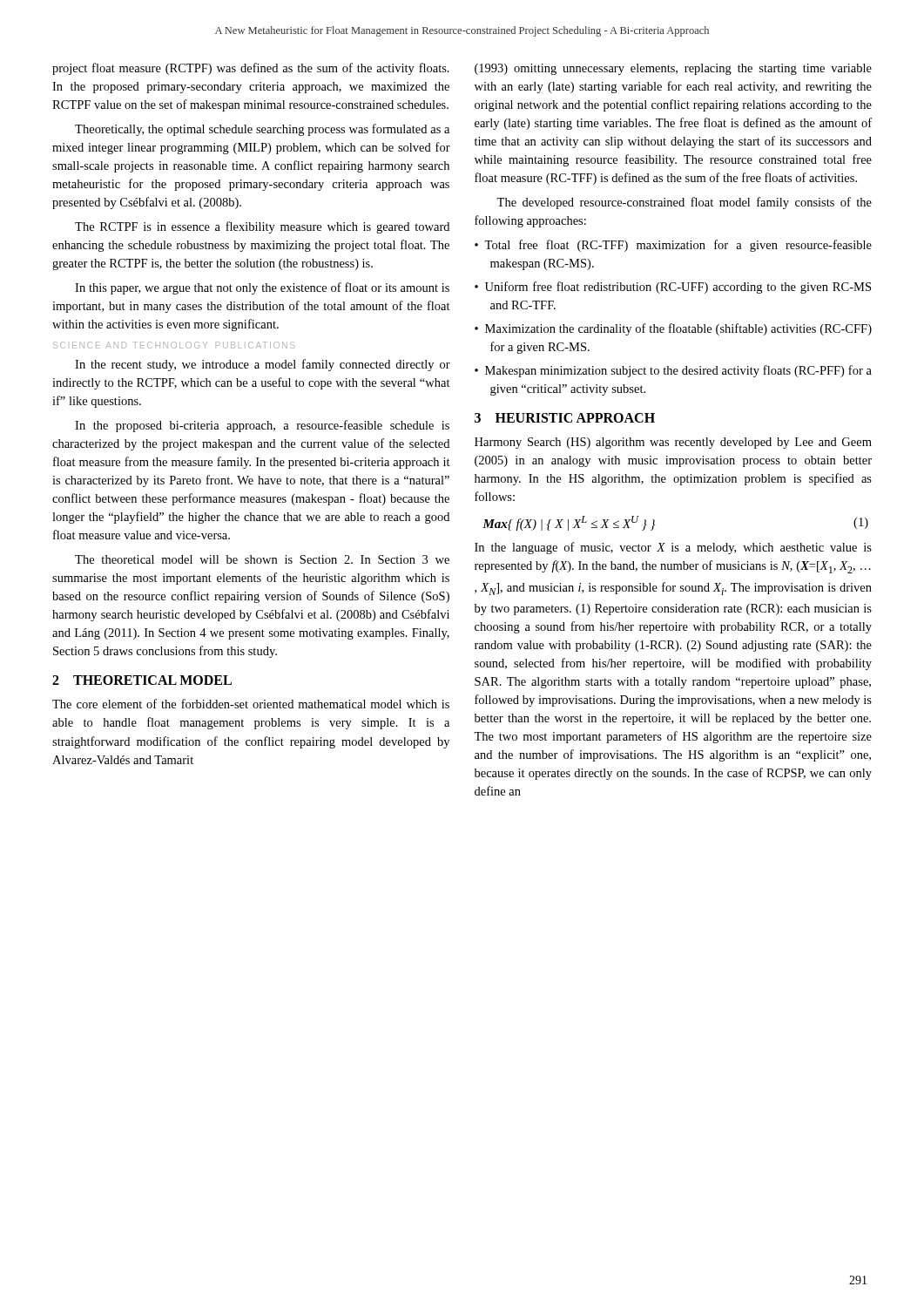Locate the block of text that opens with "In the language of"
924x1307 pixels.
tap(673, 670)
